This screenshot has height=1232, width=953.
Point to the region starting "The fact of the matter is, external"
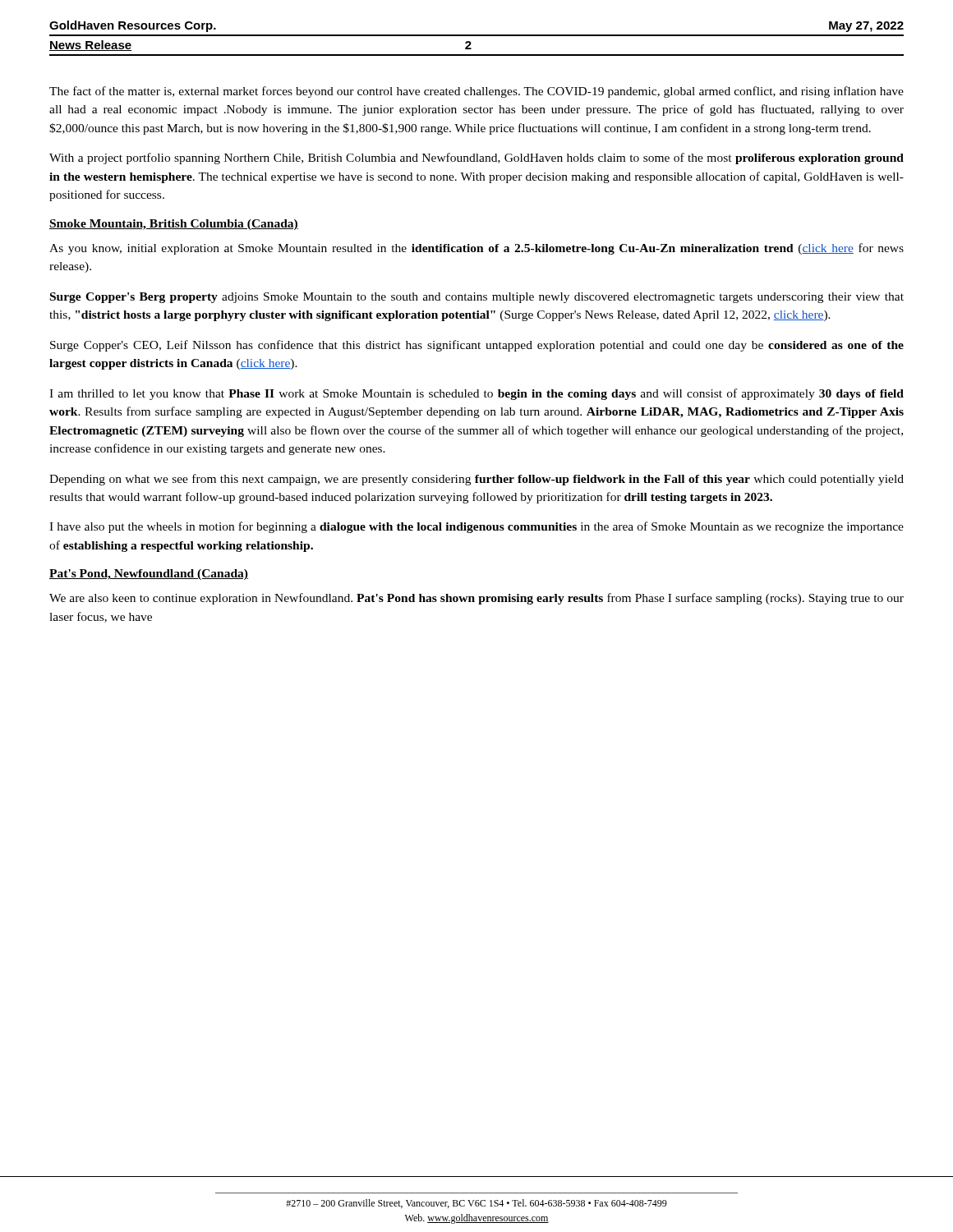tap(476, 109)
